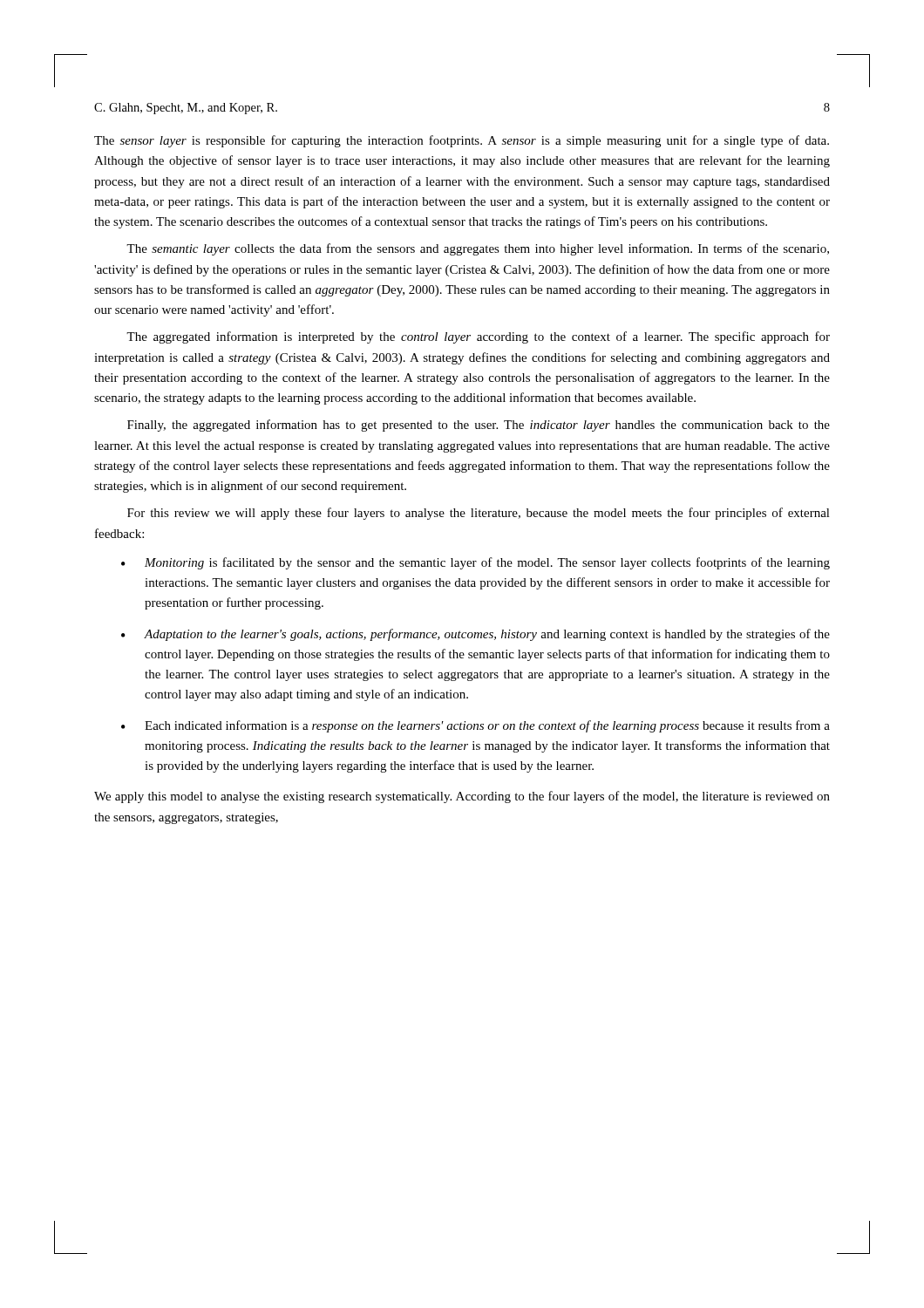This screenshot has height=1308, width=924.
Task: Point to the text starting "The semantic layer collects the"
Action: point(462,279)
